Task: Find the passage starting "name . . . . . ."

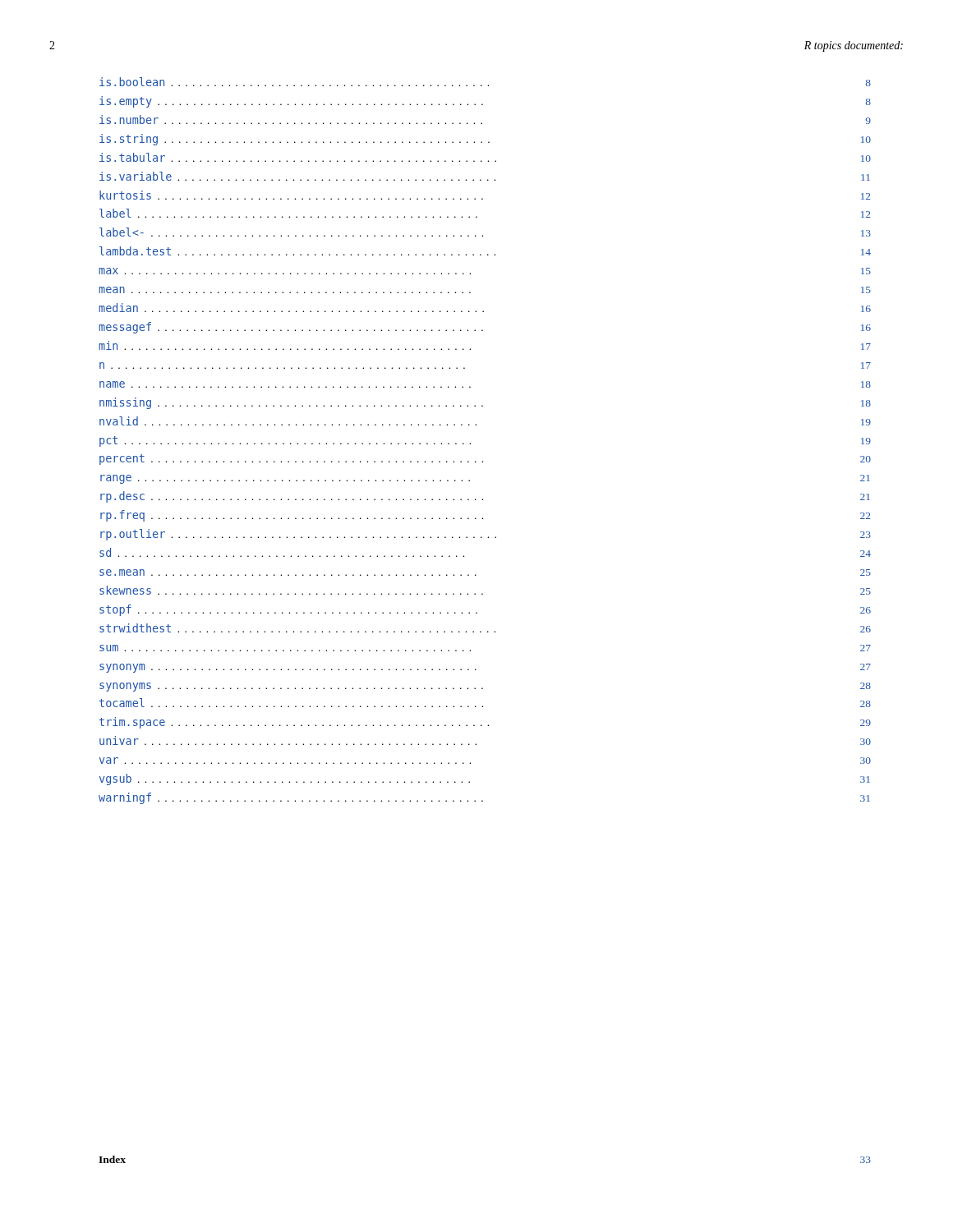Action: coord(115,384)
